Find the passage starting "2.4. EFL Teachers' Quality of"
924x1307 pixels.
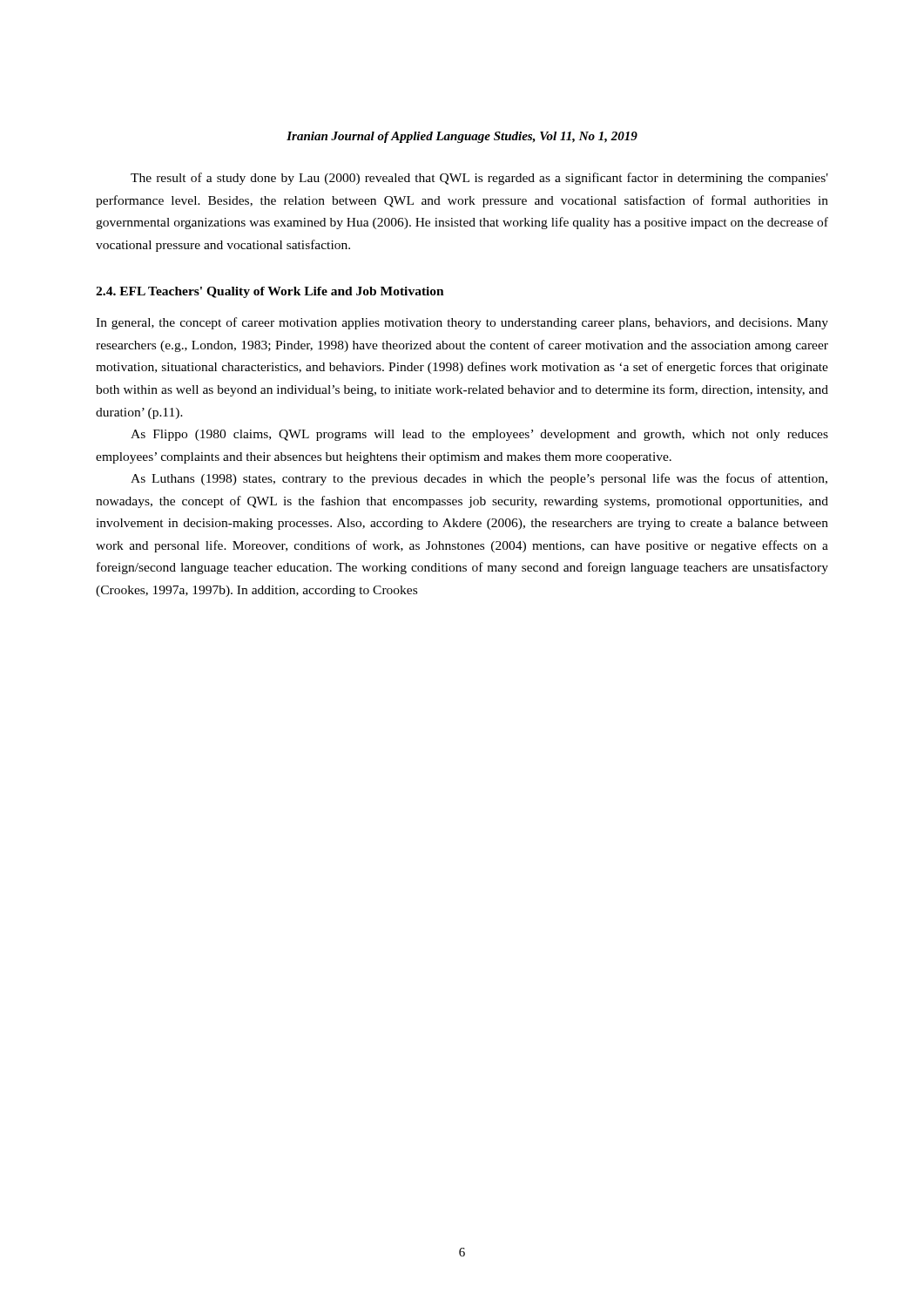(270, 291)
